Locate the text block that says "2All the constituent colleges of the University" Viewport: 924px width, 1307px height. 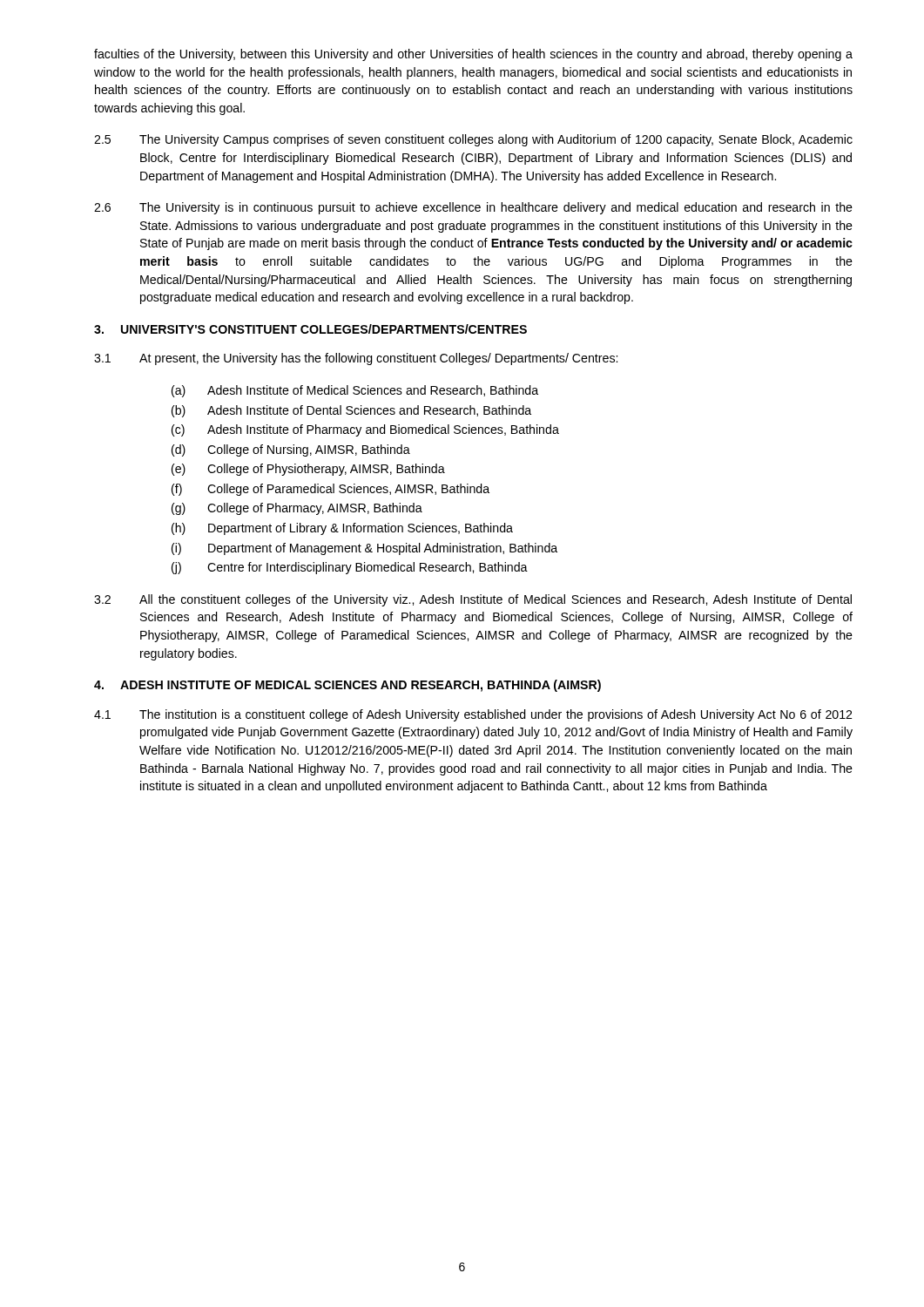[x=473, y=627]
